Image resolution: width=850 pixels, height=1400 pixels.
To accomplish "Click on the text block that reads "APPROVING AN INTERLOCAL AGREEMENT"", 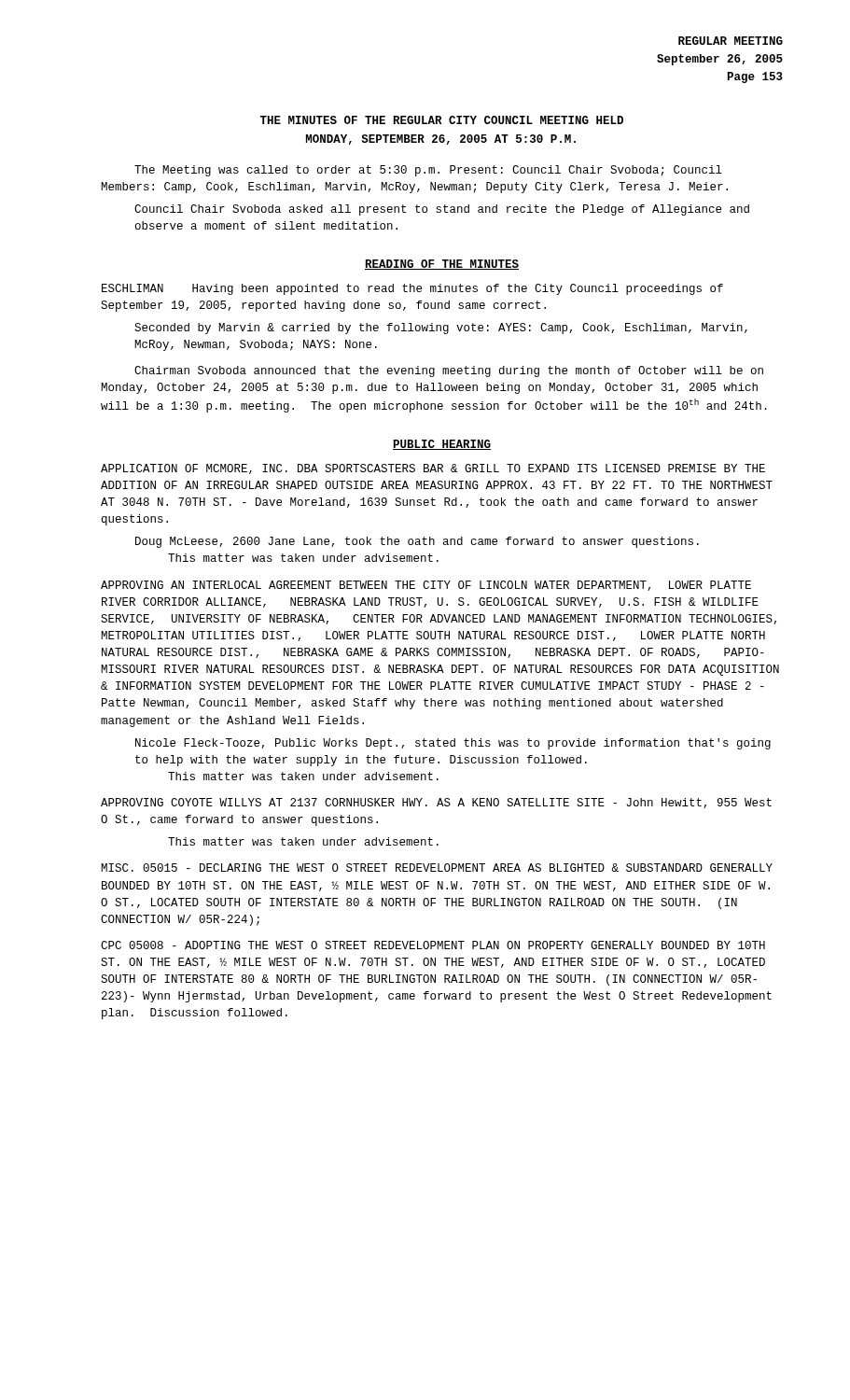I will 442,682.
